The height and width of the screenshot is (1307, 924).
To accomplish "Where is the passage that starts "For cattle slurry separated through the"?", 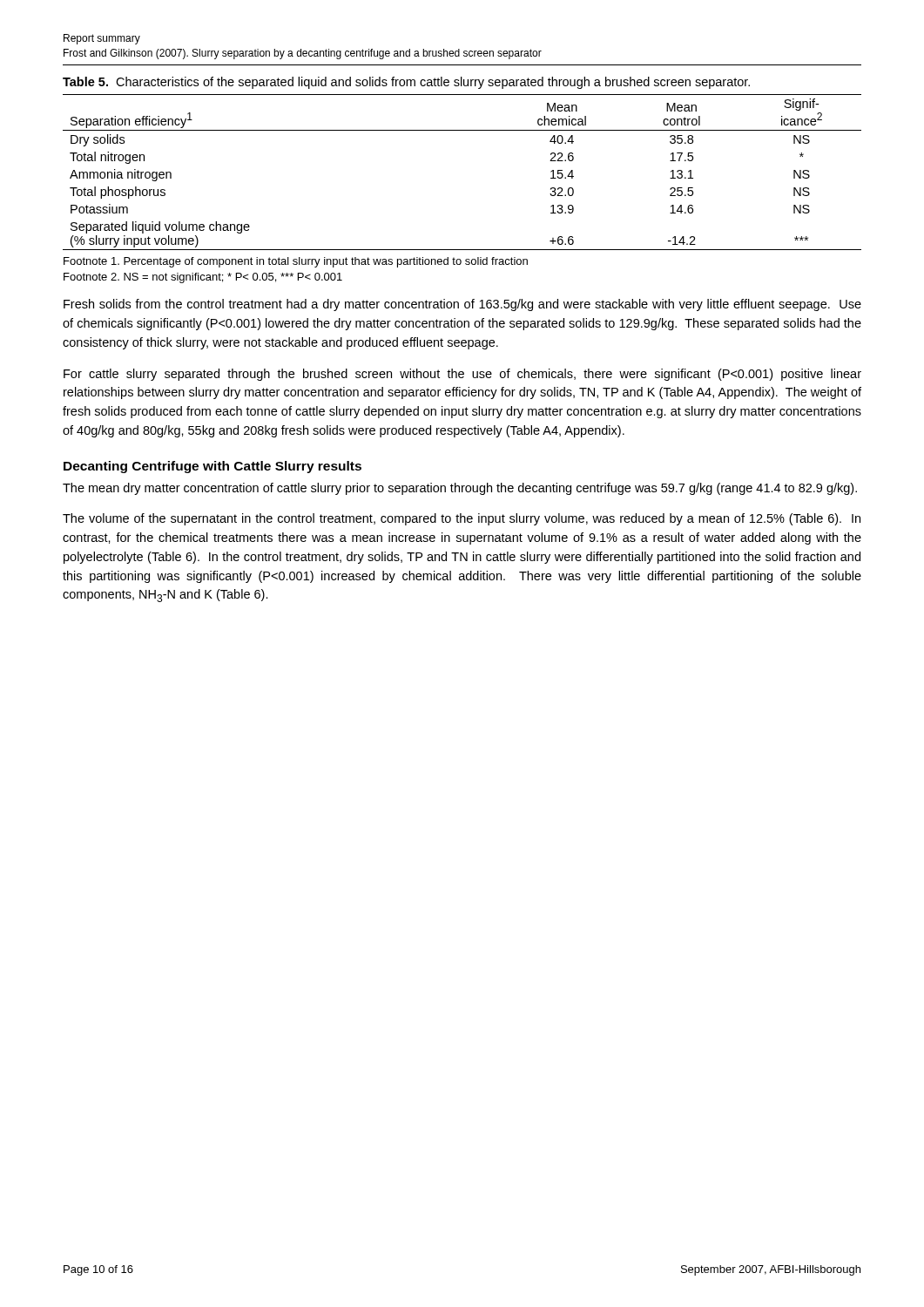I will [x=462, y=402].
